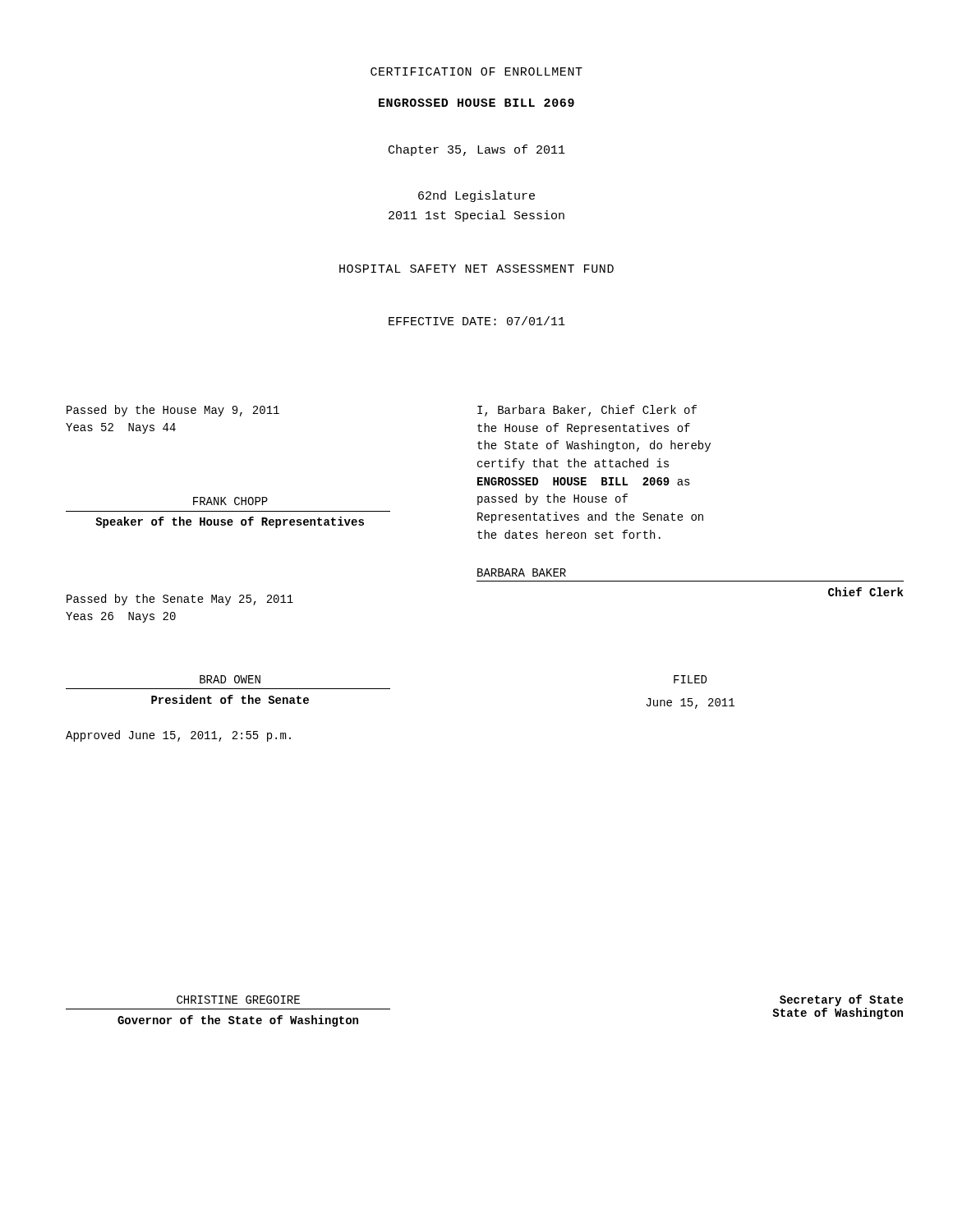
Task: Find the passage starting "BARBARA BAKER"
Action: 521,573
